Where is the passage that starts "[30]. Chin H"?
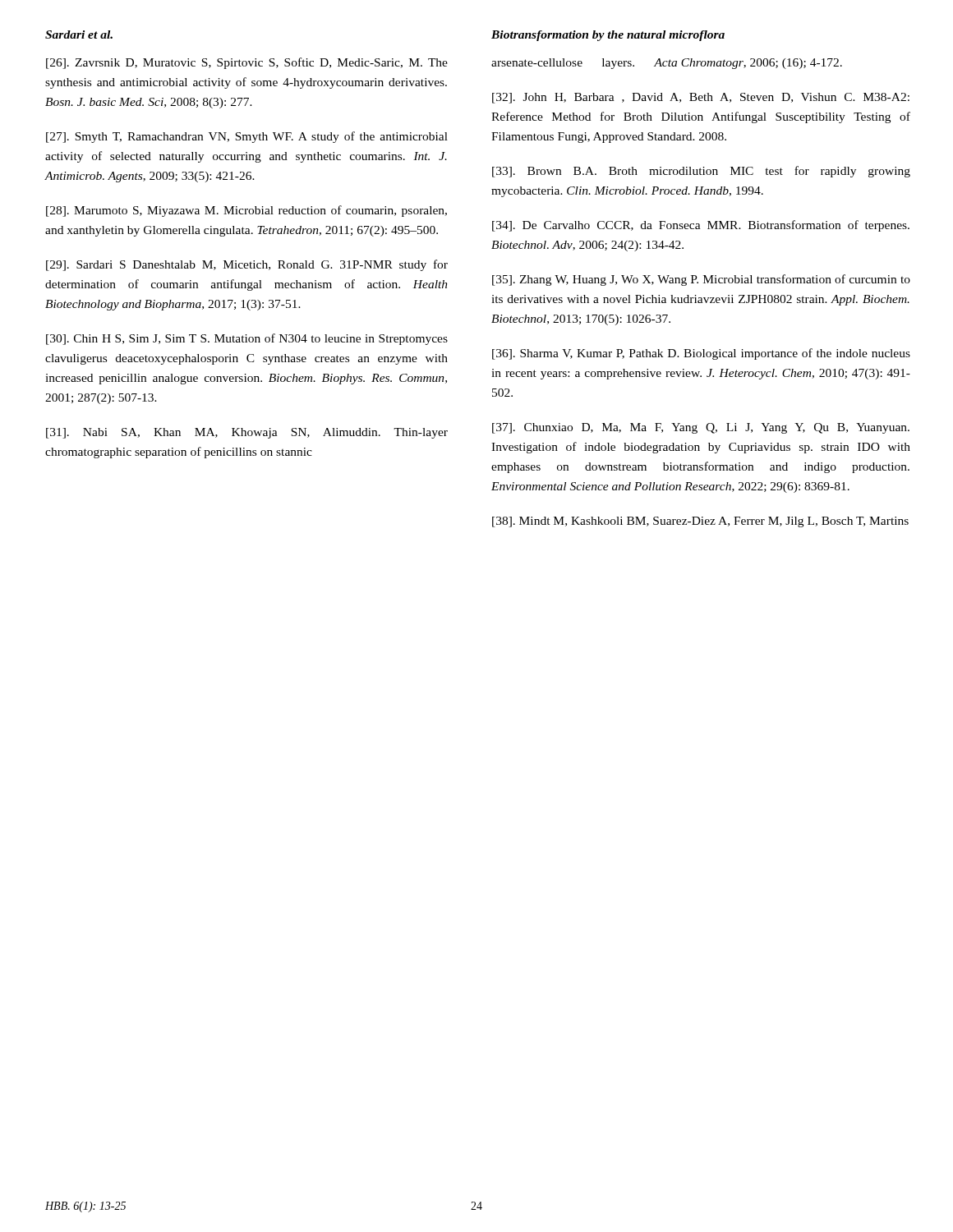953x1232 pixels. [x=246, y=368]
